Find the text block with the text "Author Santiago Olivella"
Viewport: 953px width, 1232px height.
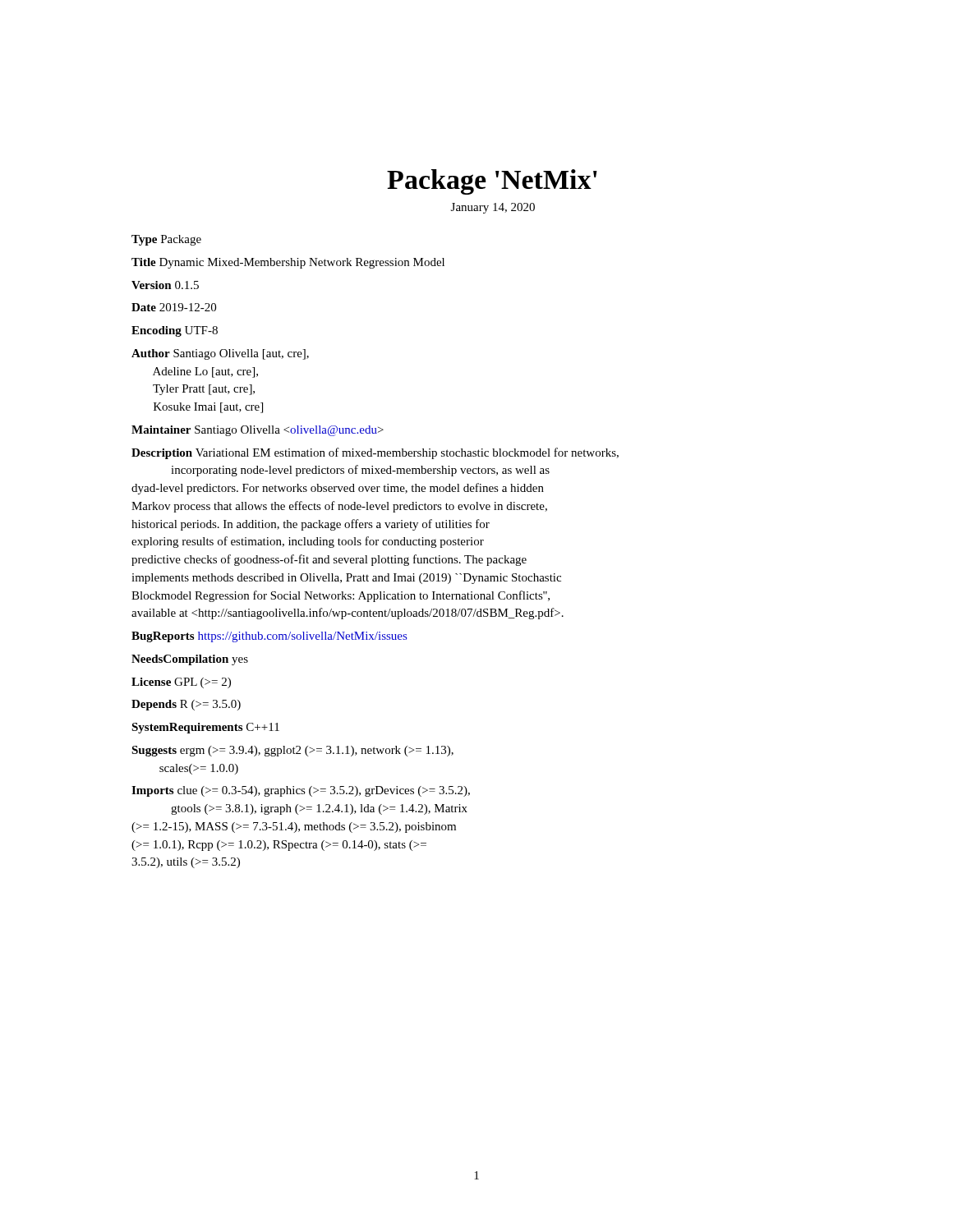[x=220, y=380]
